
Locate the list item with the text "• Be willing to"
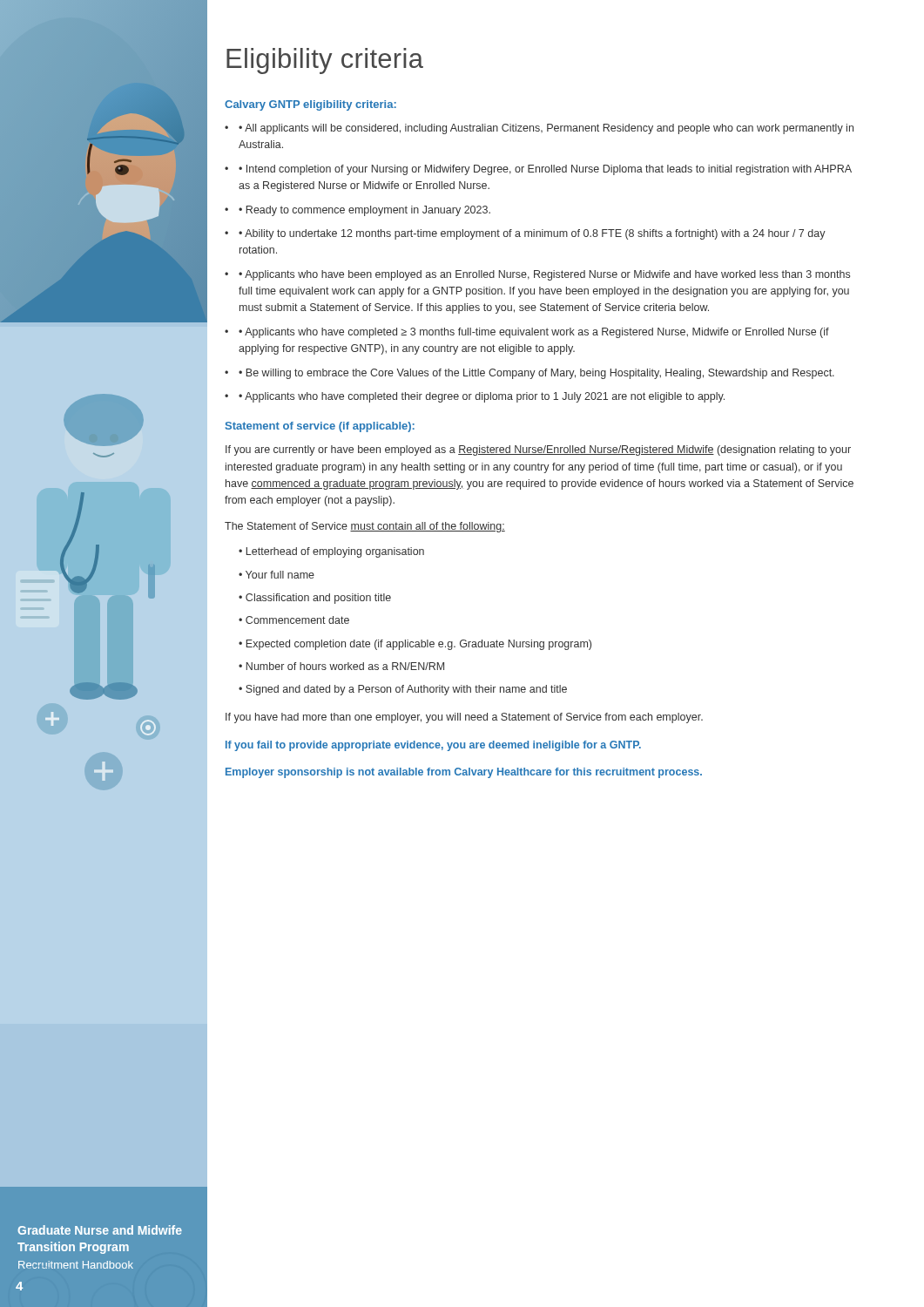537,372
